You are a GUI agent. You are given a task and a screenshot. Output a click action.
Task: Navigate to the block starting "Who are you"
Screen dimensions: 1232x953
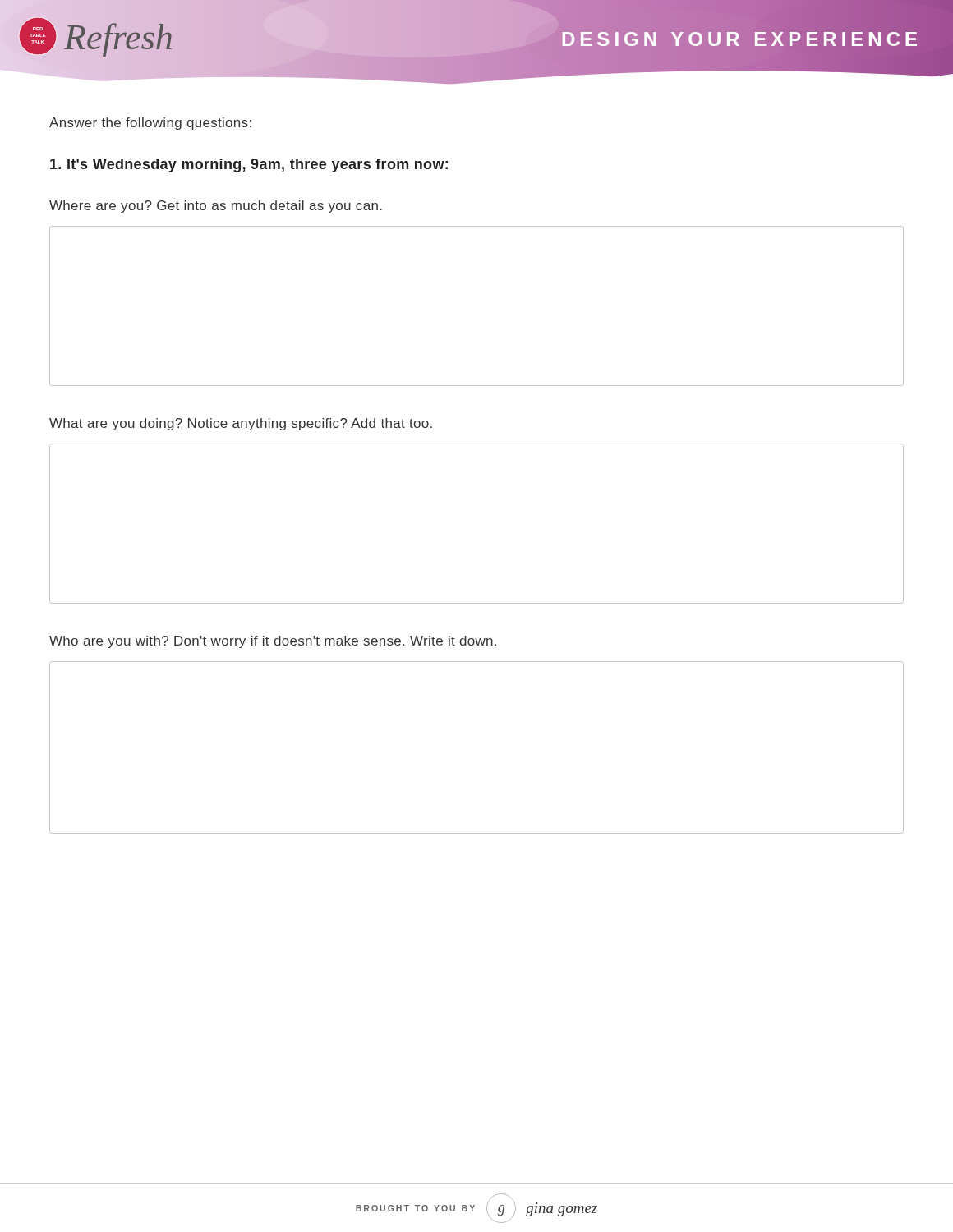274,641
